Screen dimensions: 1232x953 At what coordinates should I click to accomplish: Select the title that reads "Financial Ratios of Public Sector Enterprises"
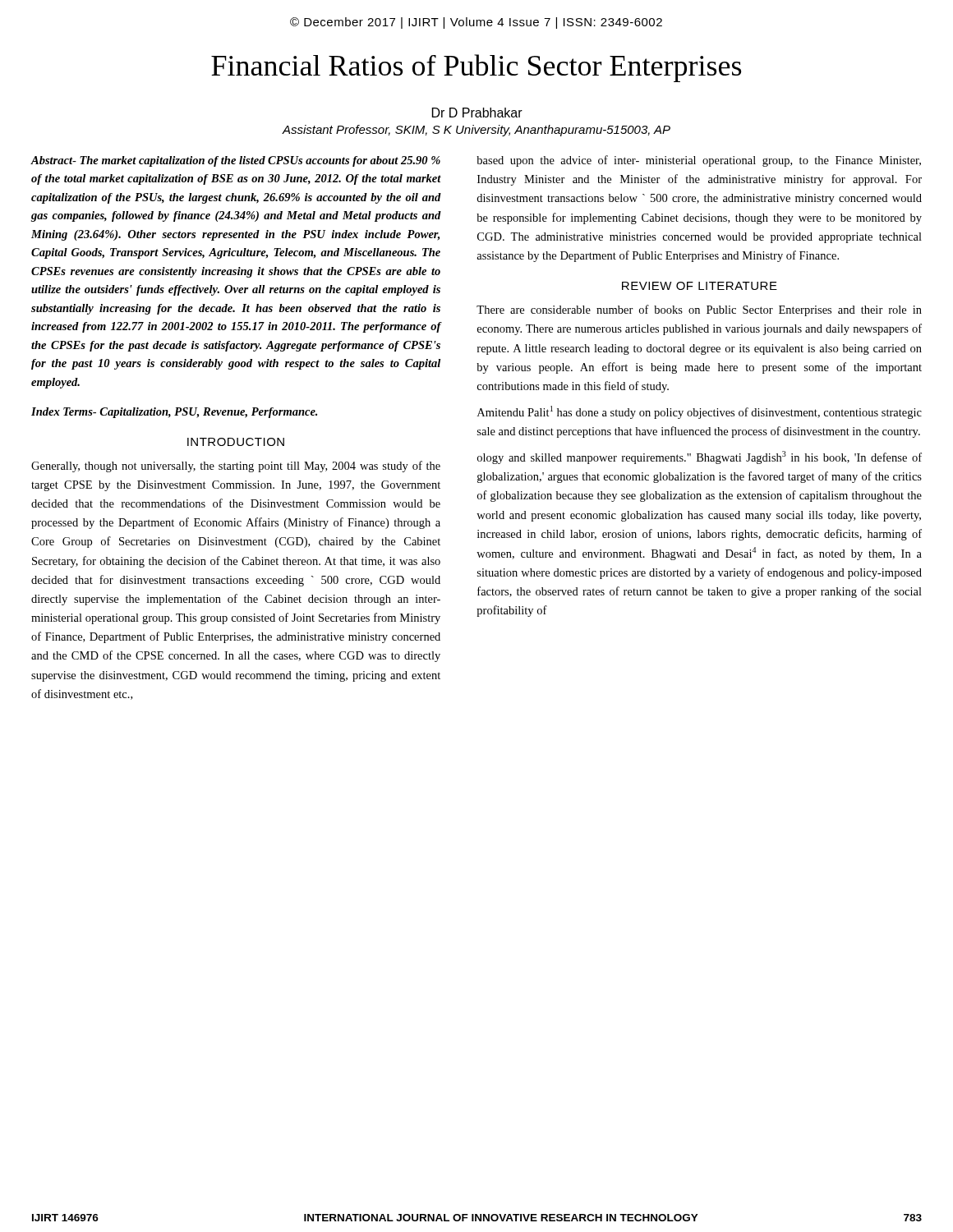point(476,66)
